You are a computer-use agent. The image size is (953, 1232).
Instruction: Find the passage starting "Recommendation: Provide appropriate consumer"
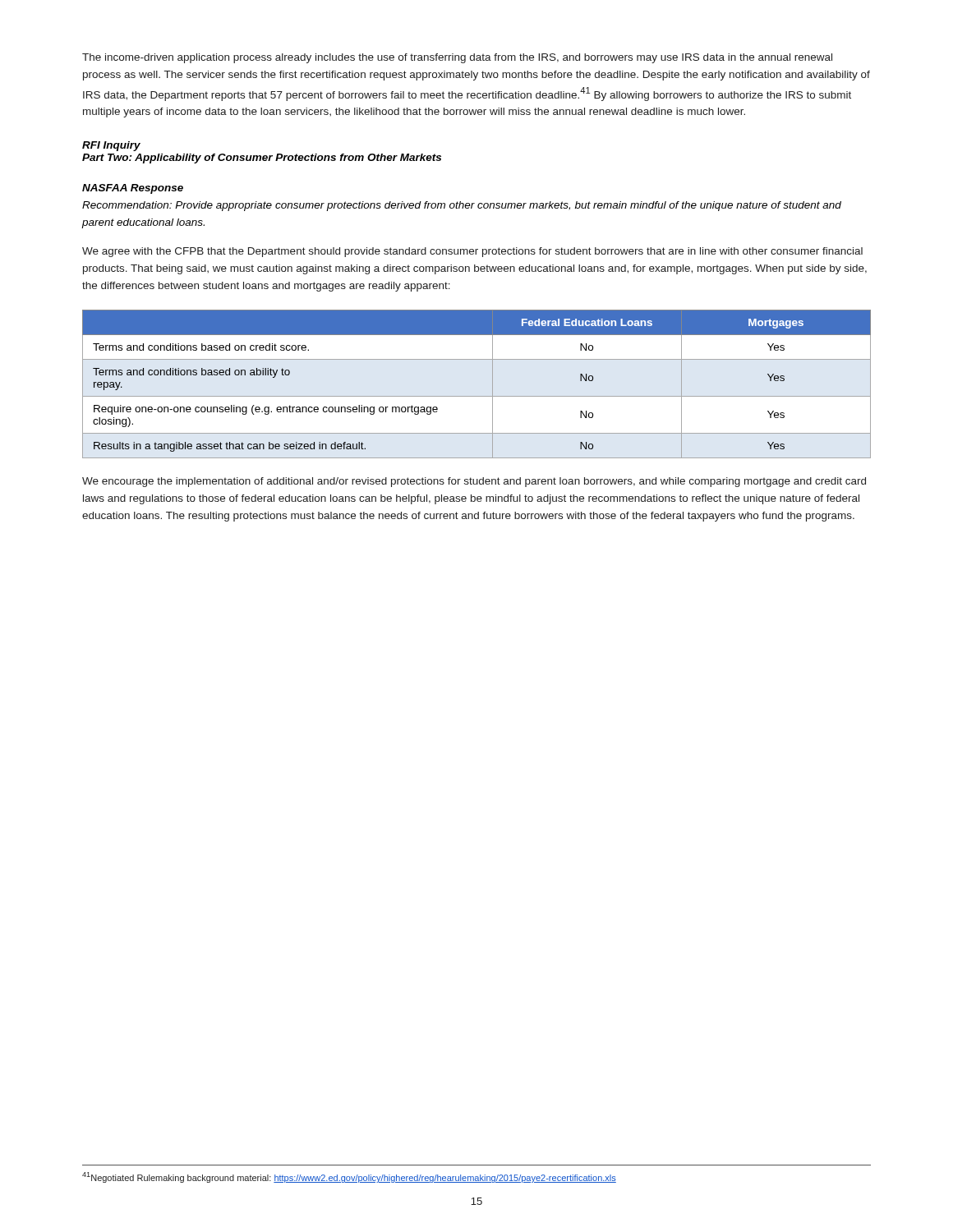pyautogui.click(x=462, y=214)
